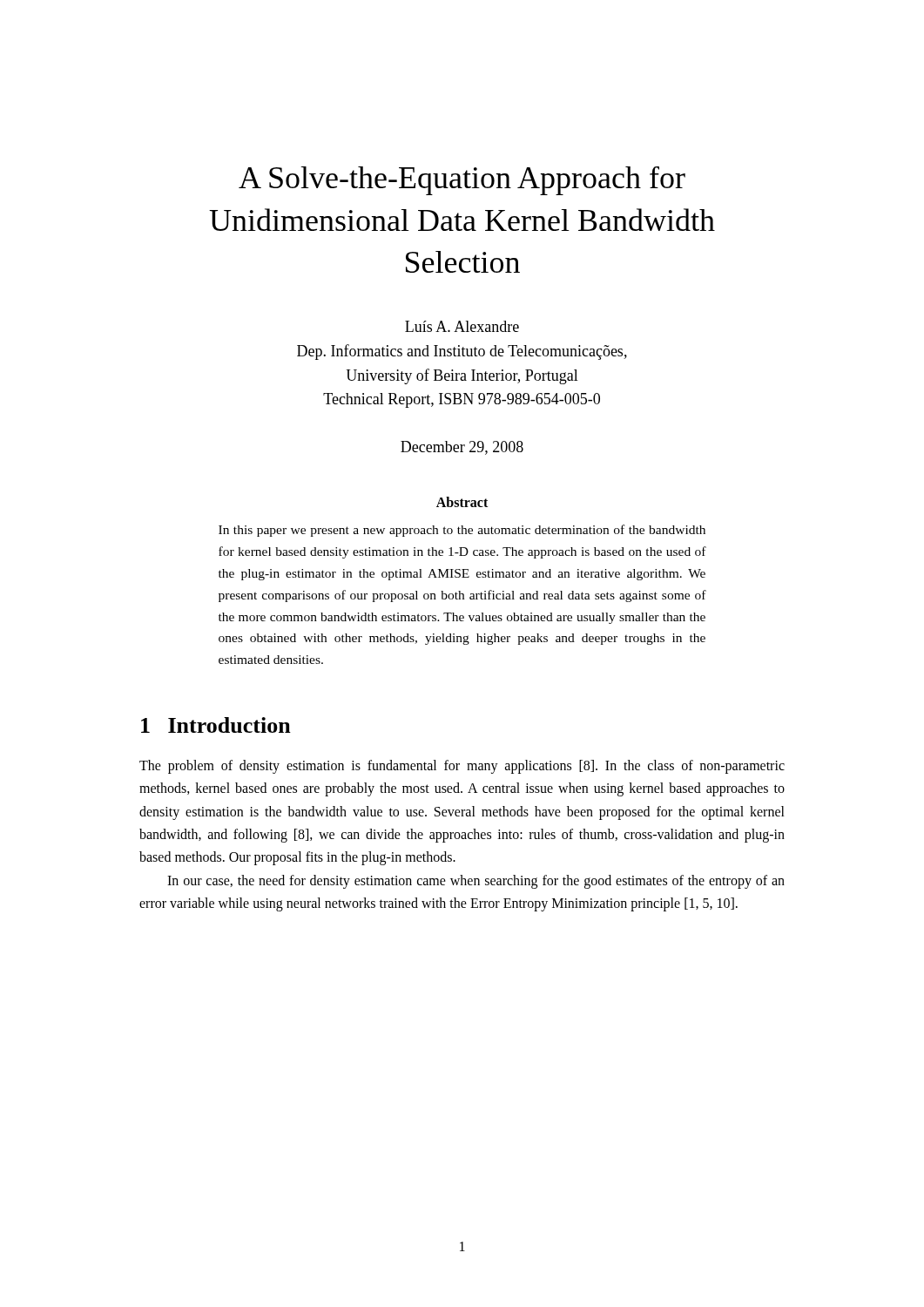Click on the text block containing "In this paper we present a new"
The image size is (924, 1307).
pos(462,594)
